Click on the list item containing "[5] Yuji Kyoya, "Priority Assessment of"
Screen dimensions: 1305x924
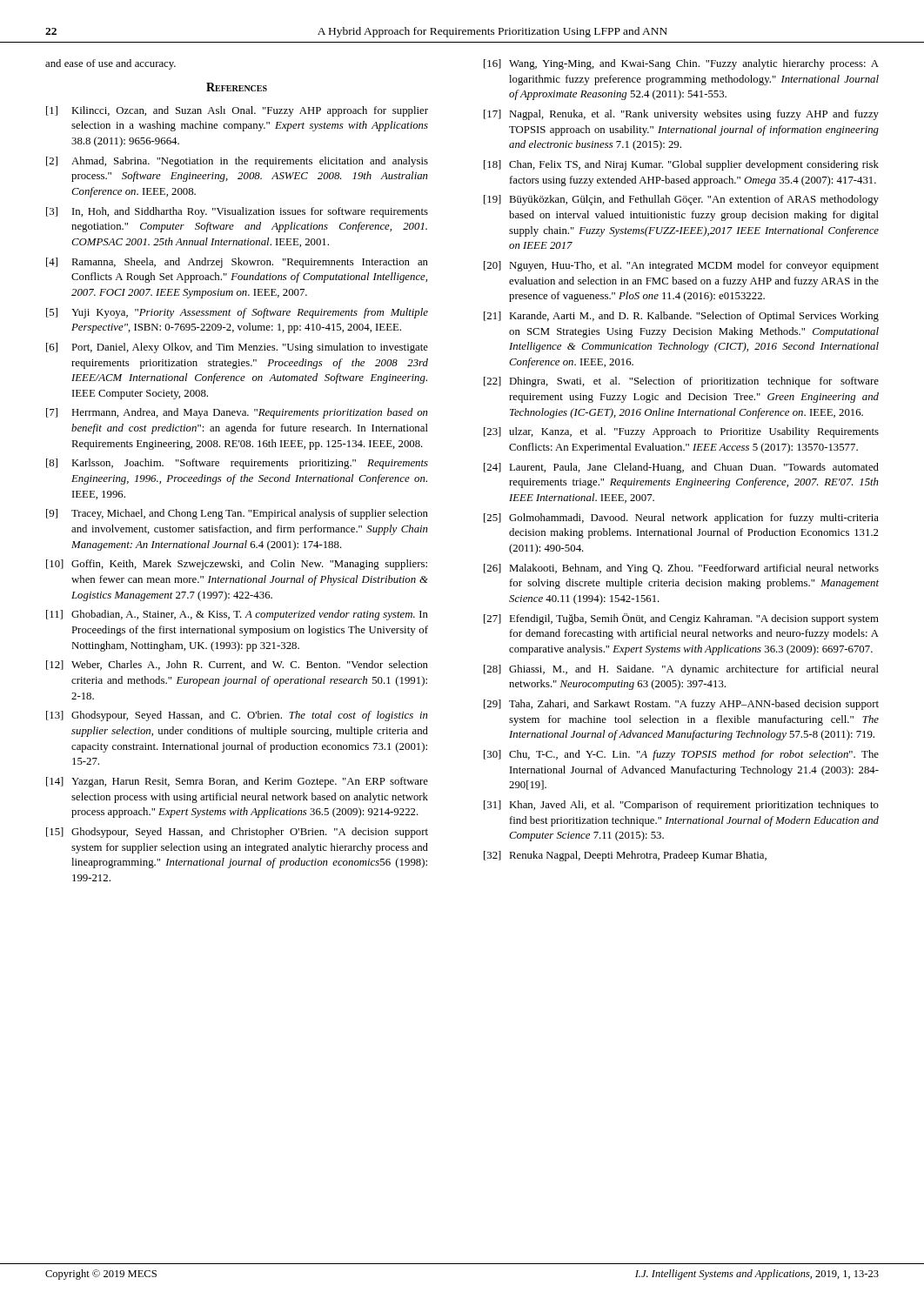pyautogui.click(x=237, y=320)
